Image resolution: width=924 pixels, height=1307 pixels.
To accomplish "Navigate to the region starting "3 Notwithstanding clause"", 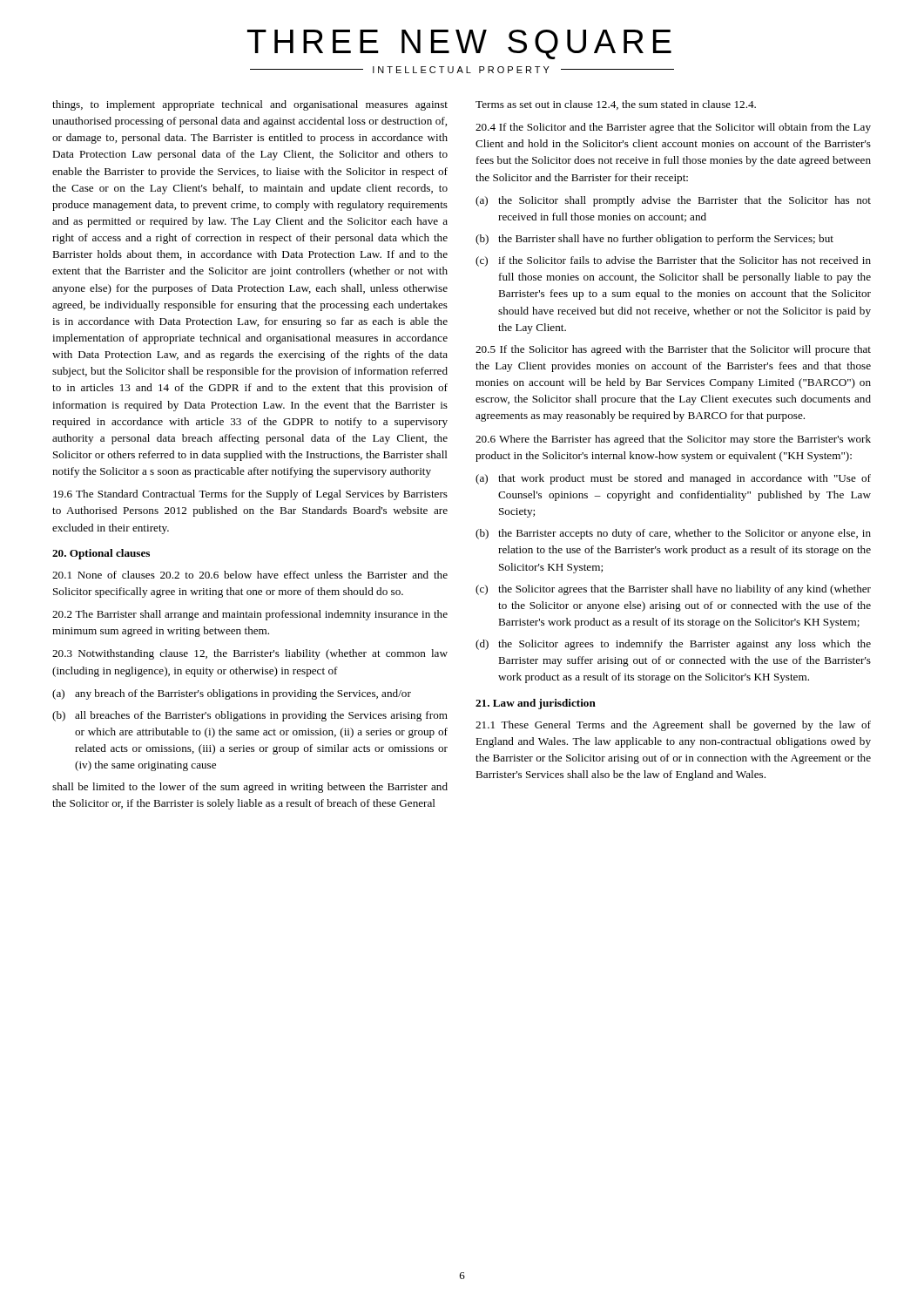I will (250, 662).
